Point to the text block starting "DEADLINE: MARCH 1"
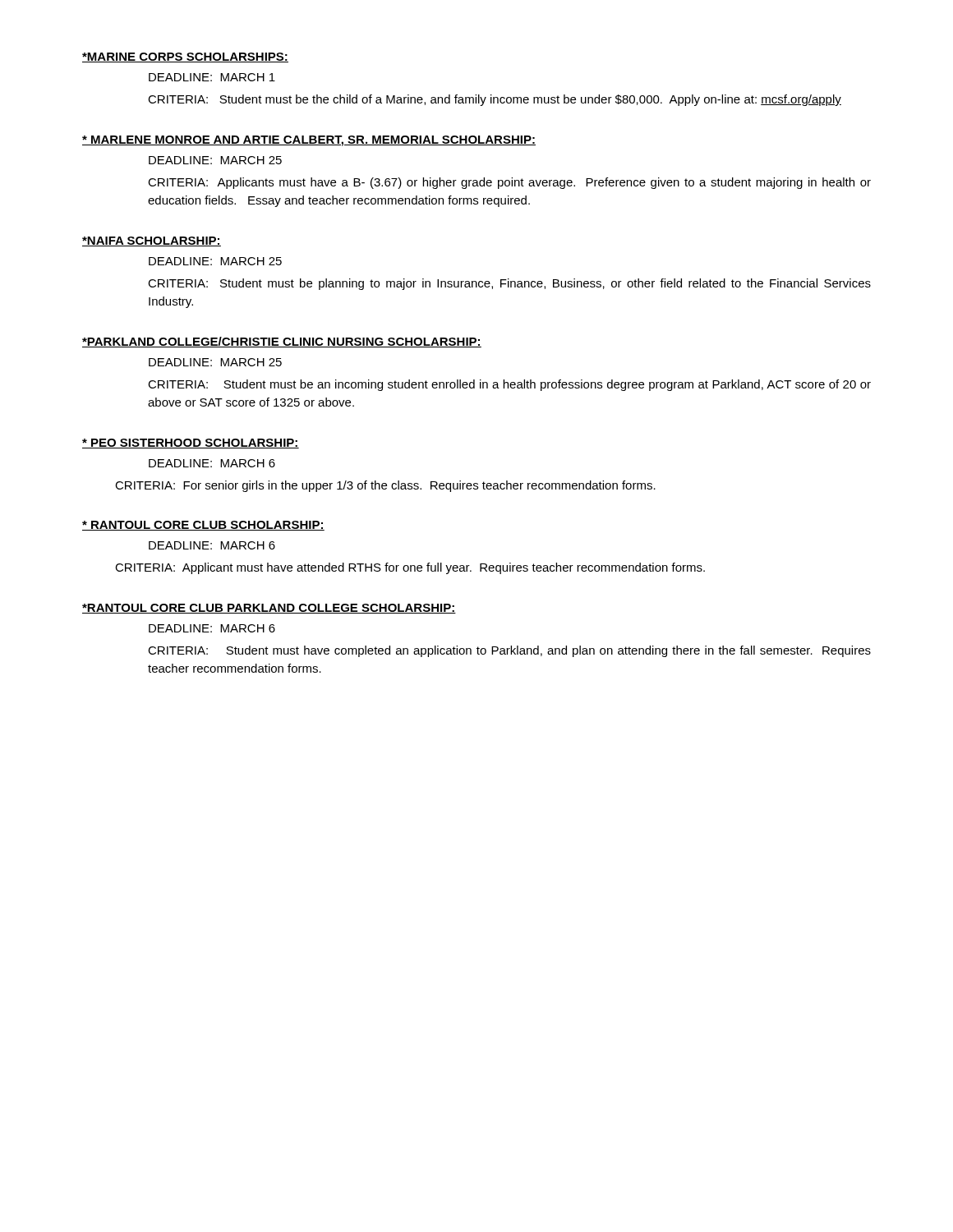953x1232 pixels. 212,77
